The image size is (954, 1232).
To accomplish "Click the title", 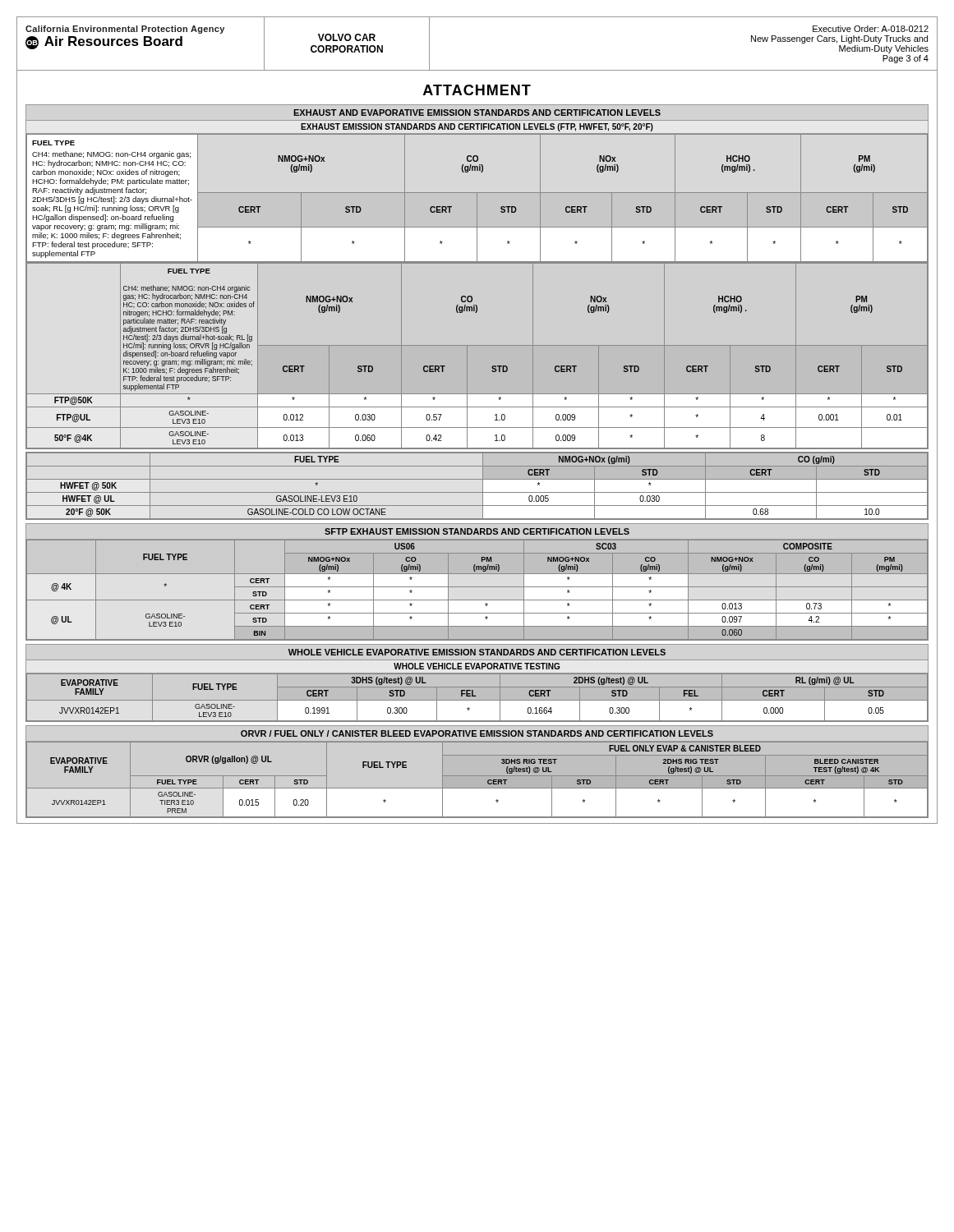I will coord(477,90).
